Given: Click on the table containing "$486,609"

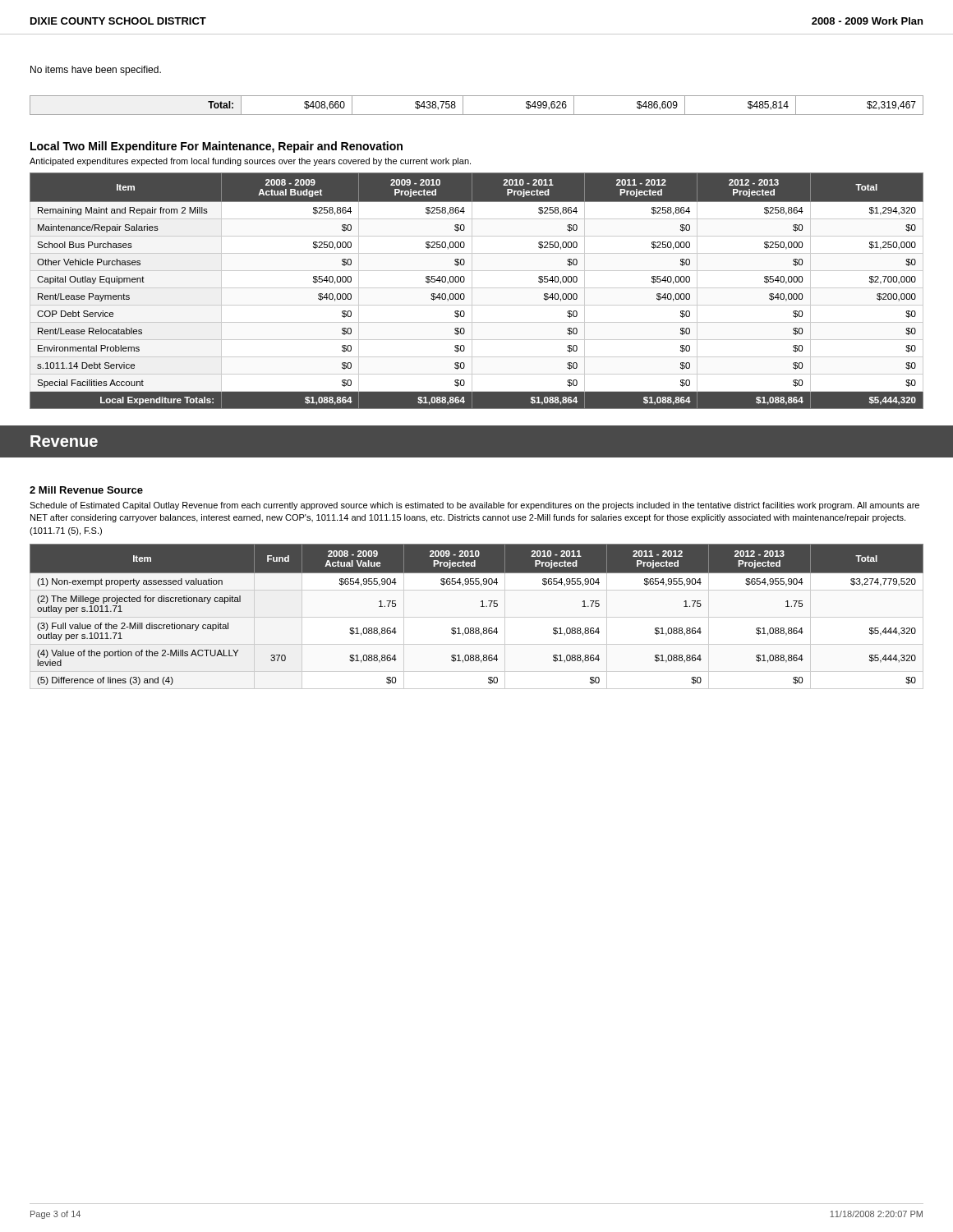Looking at the screenshot, I should pos(476,105).
